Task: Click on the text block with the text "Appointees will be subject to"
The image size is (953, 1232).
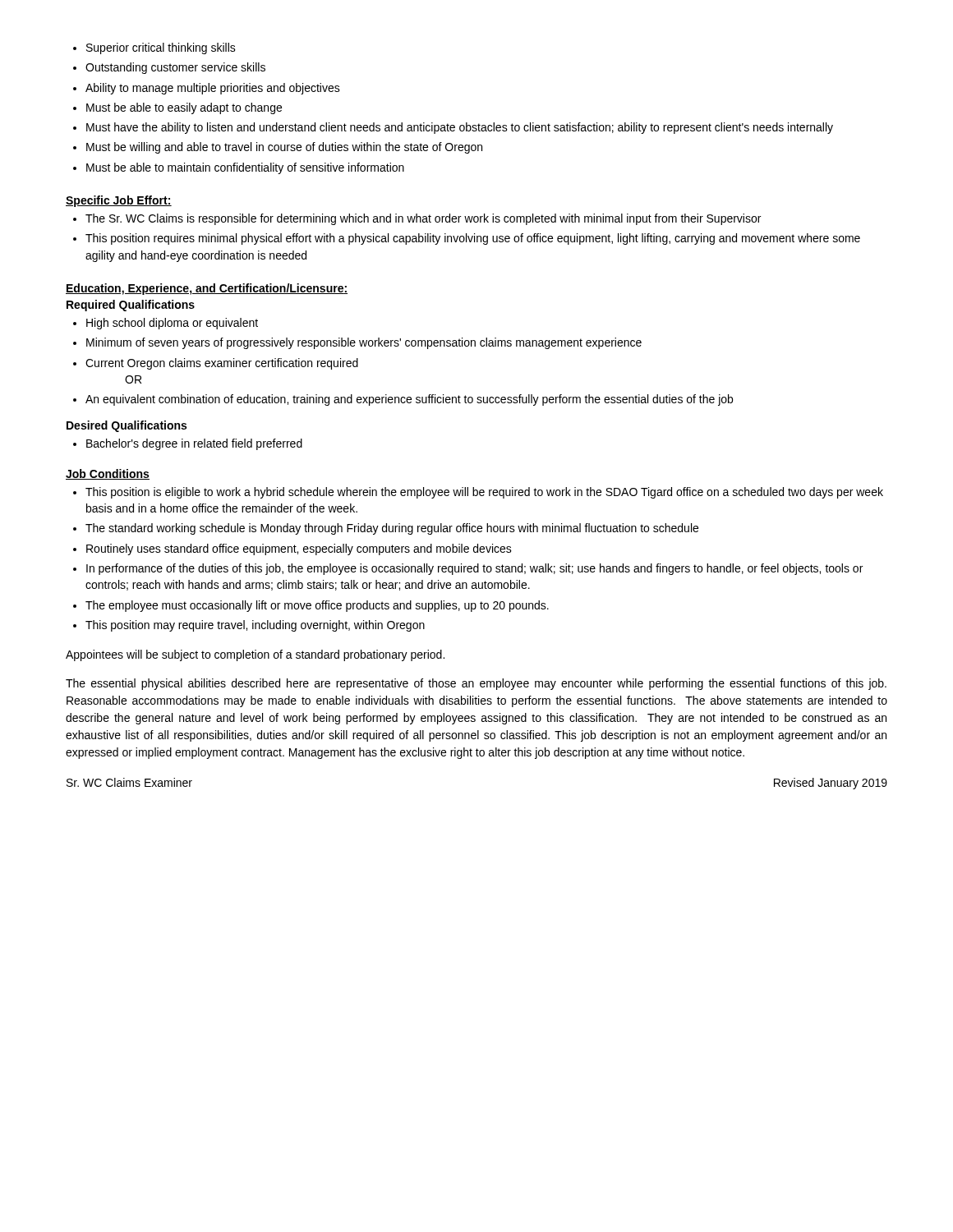Action: (256, 655)
